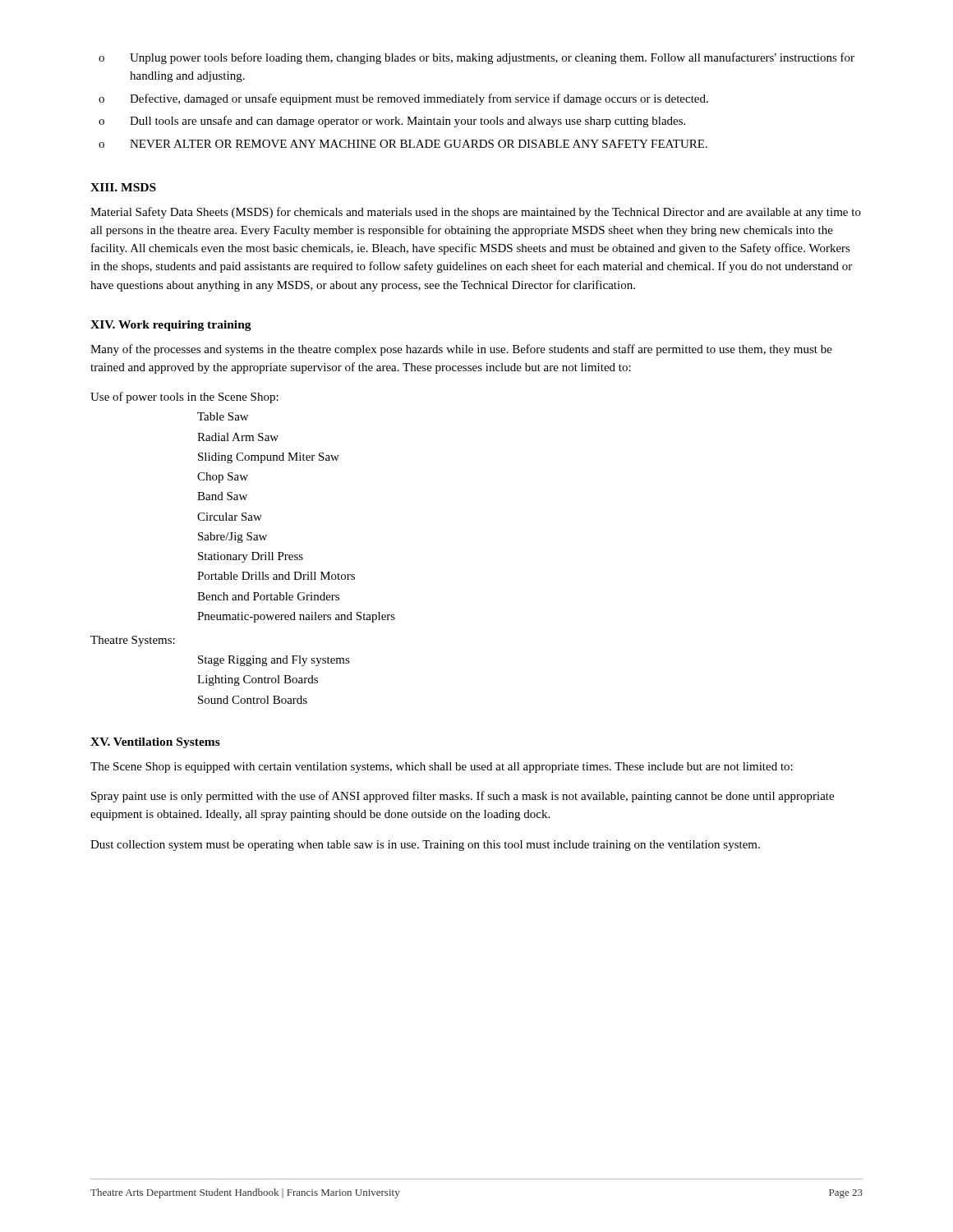Navigate to the text starting "Pneumatic-powered nailers and Staplers"
This screenshot has width=953, height=1232.
(x=296, y=616)
